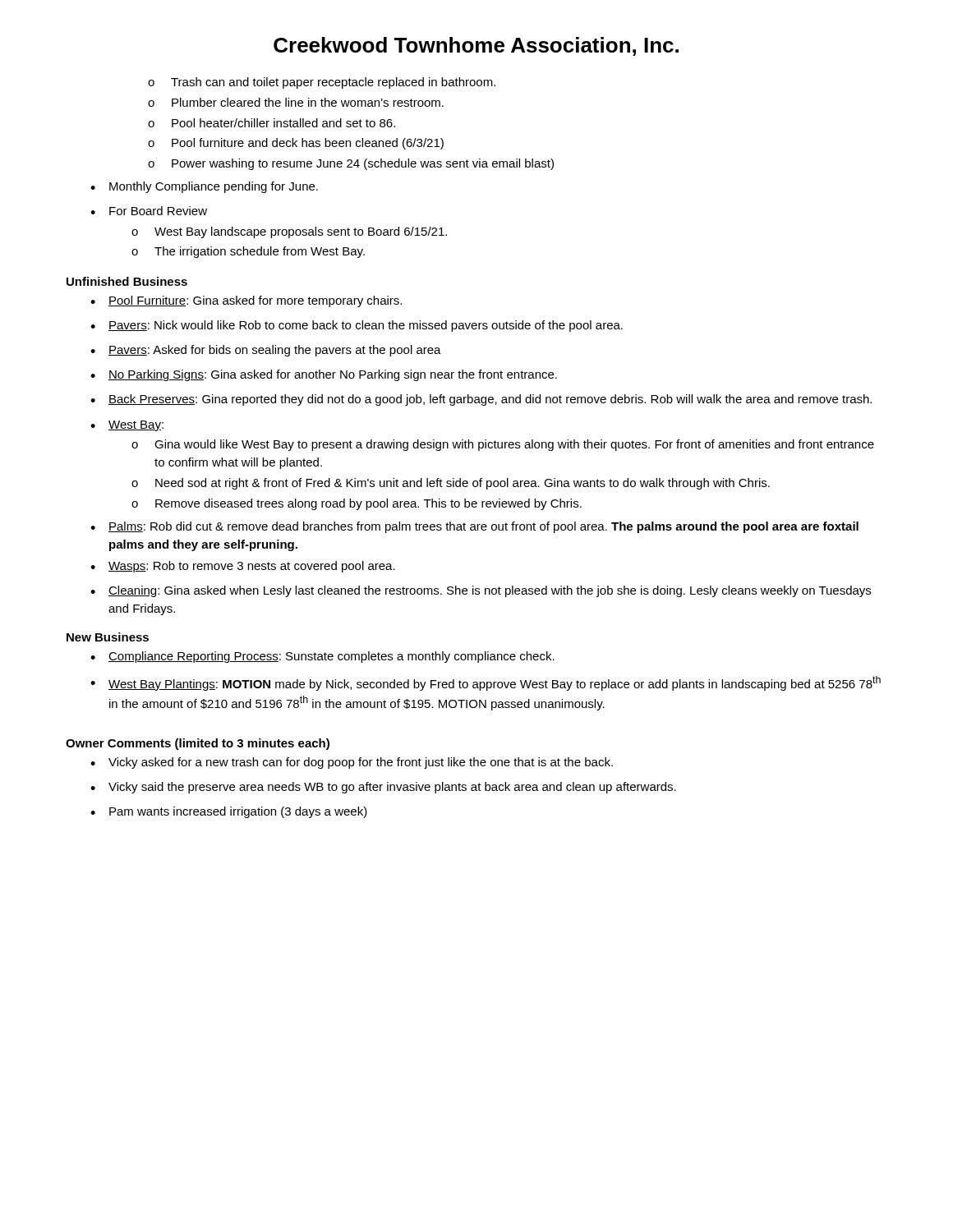Locate the block of text that opens with "• Vicky said the"
The height and width of the screenshot is (1232, 953).
click(x=489, y=789)
